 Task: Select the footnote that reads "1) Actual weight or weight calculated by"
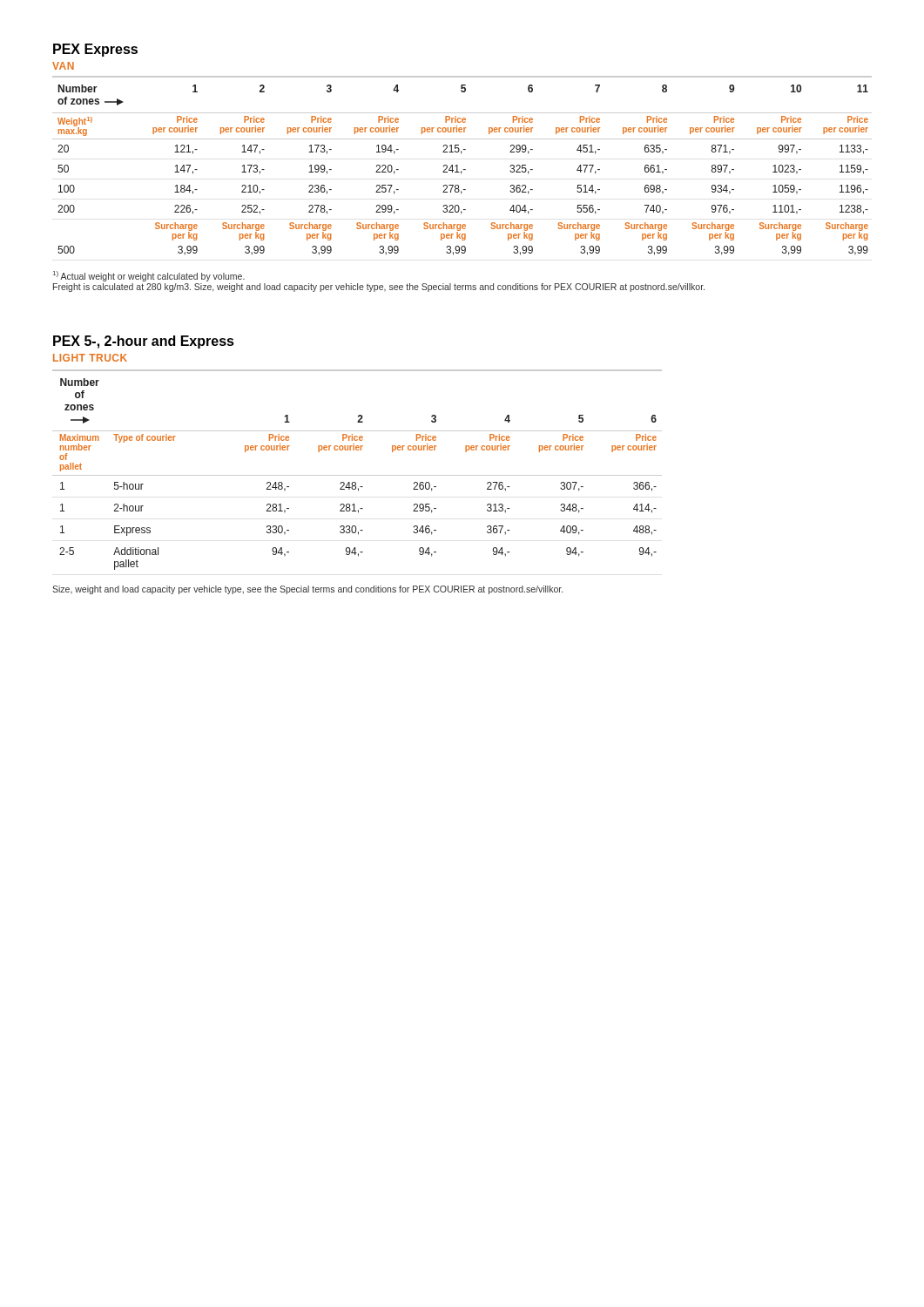[462, 281]
